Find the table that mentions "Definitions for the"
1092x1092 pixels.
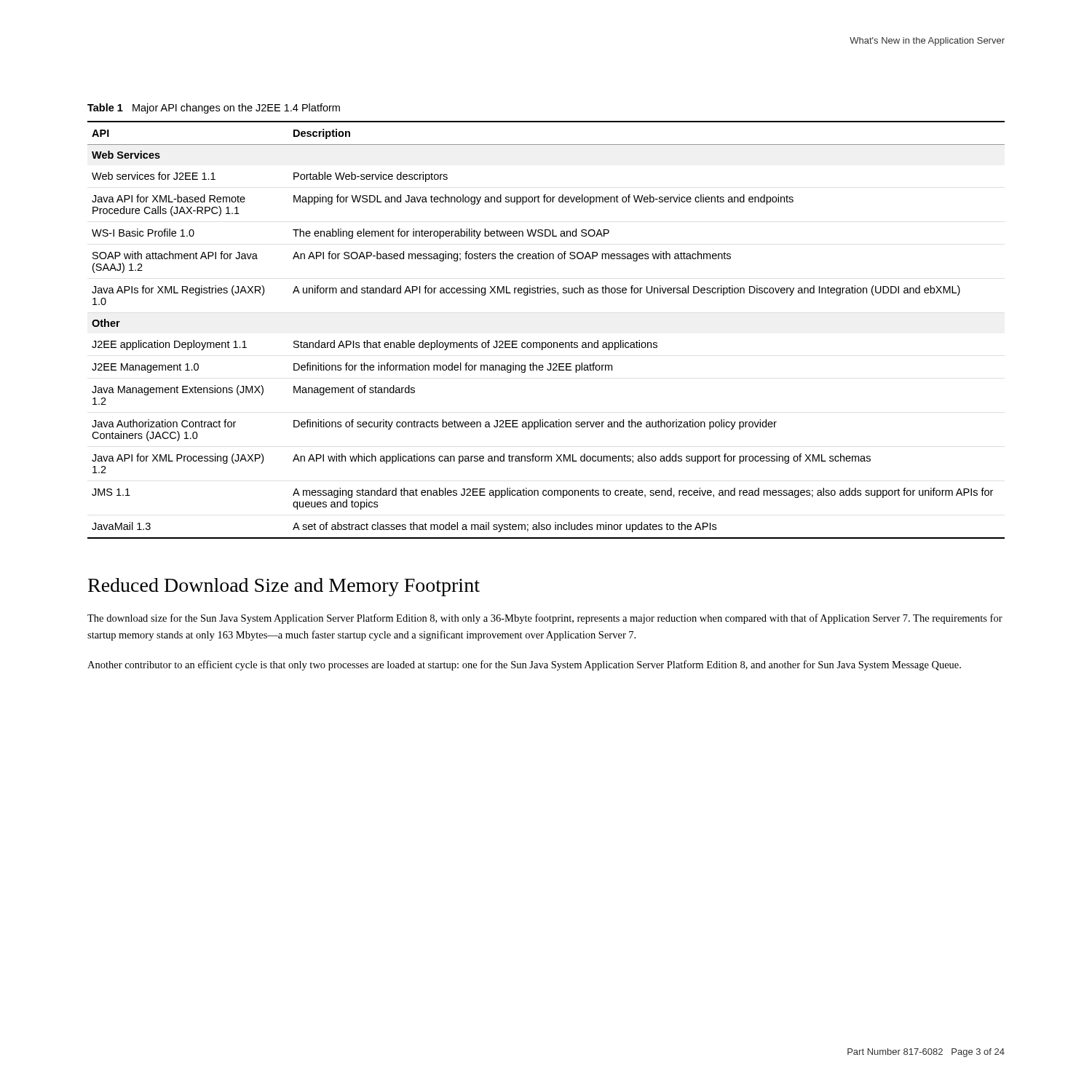point(546,330)
